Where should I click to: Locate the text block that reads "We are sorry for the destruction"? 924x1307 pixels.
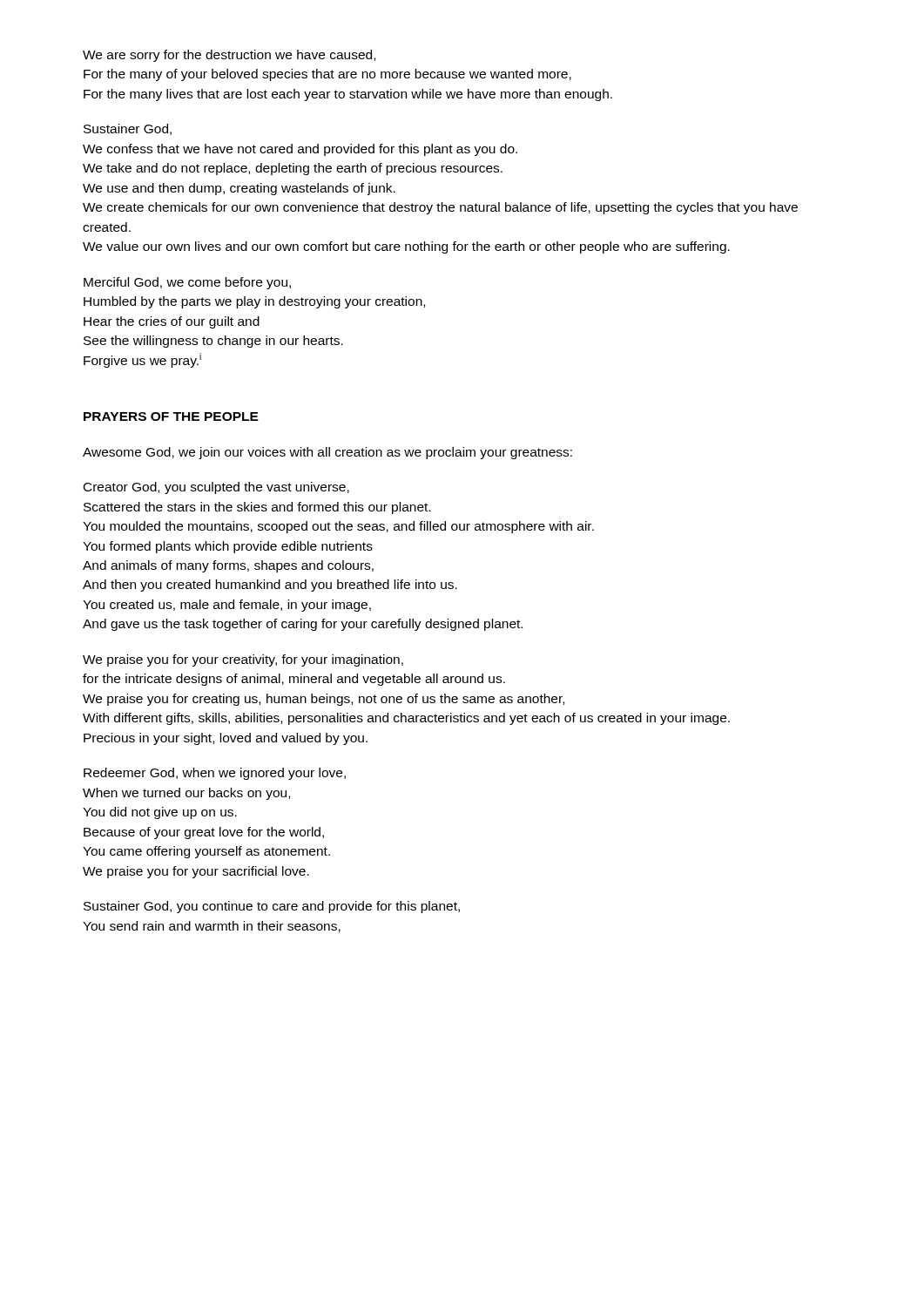coord(462,75)
